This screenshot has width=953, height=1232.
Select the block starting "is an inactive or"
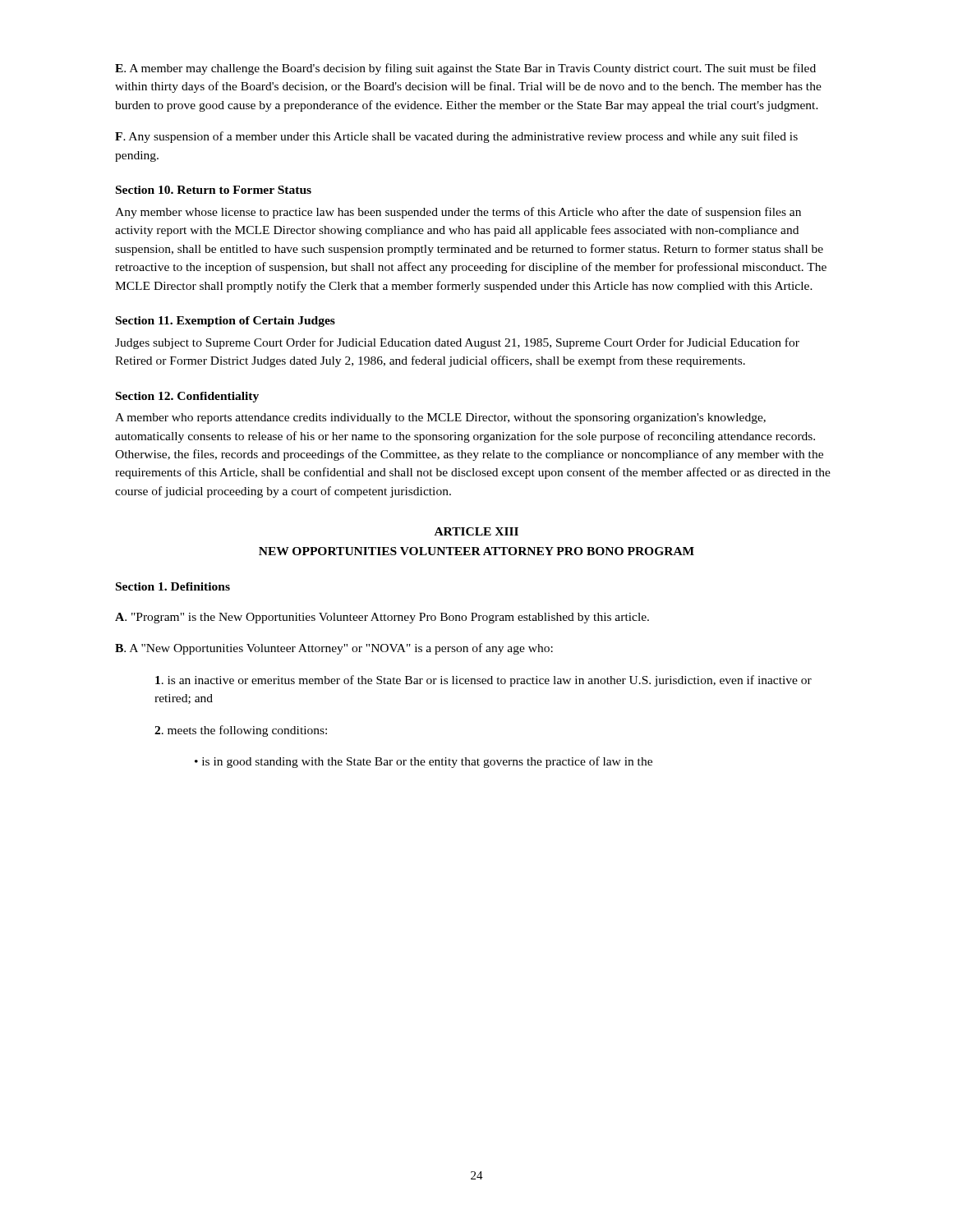(x=483, y=689)
